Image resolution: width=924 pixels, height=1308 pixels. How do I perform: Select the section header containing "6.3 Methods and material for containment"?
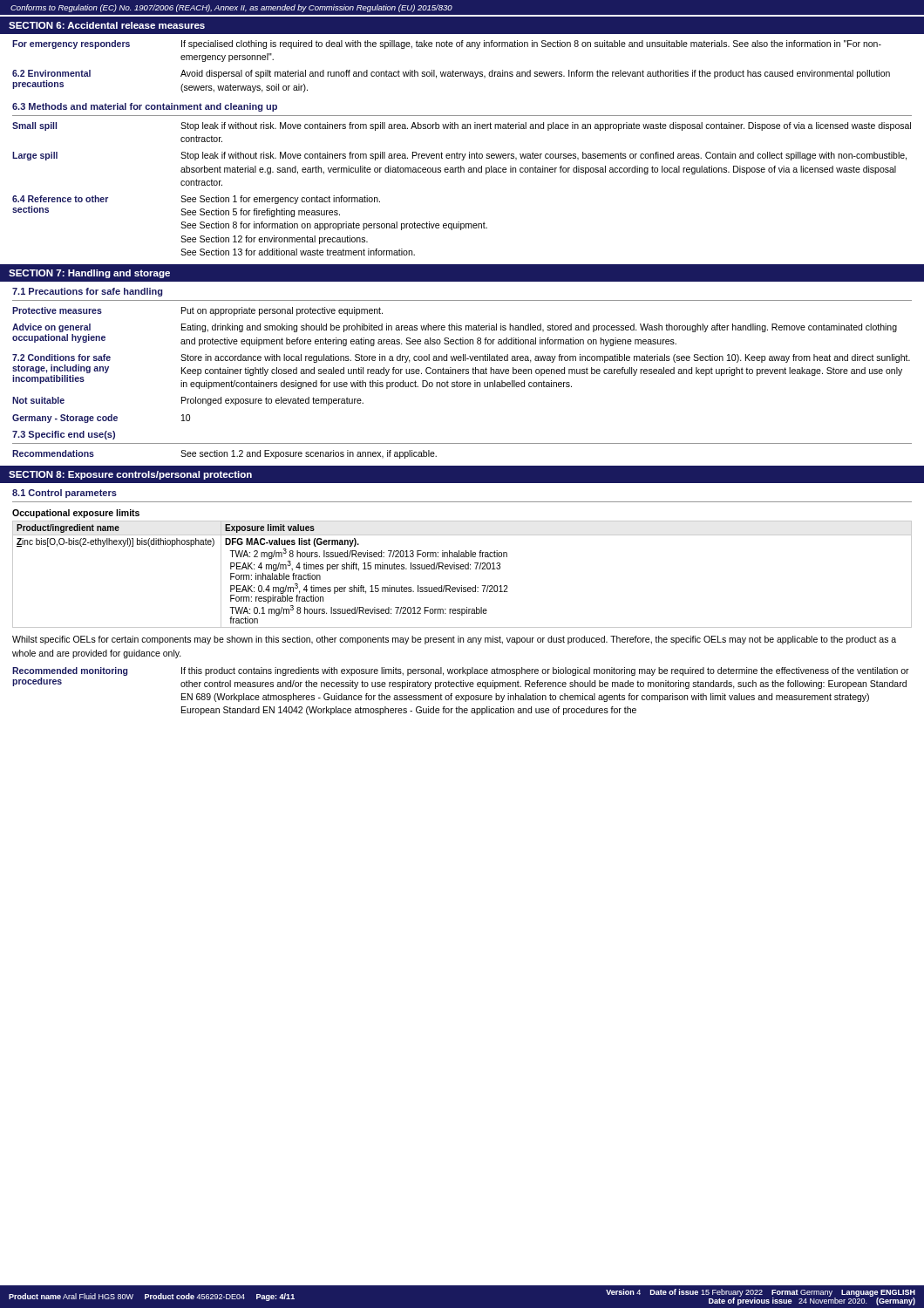click(x=145, y=106)
